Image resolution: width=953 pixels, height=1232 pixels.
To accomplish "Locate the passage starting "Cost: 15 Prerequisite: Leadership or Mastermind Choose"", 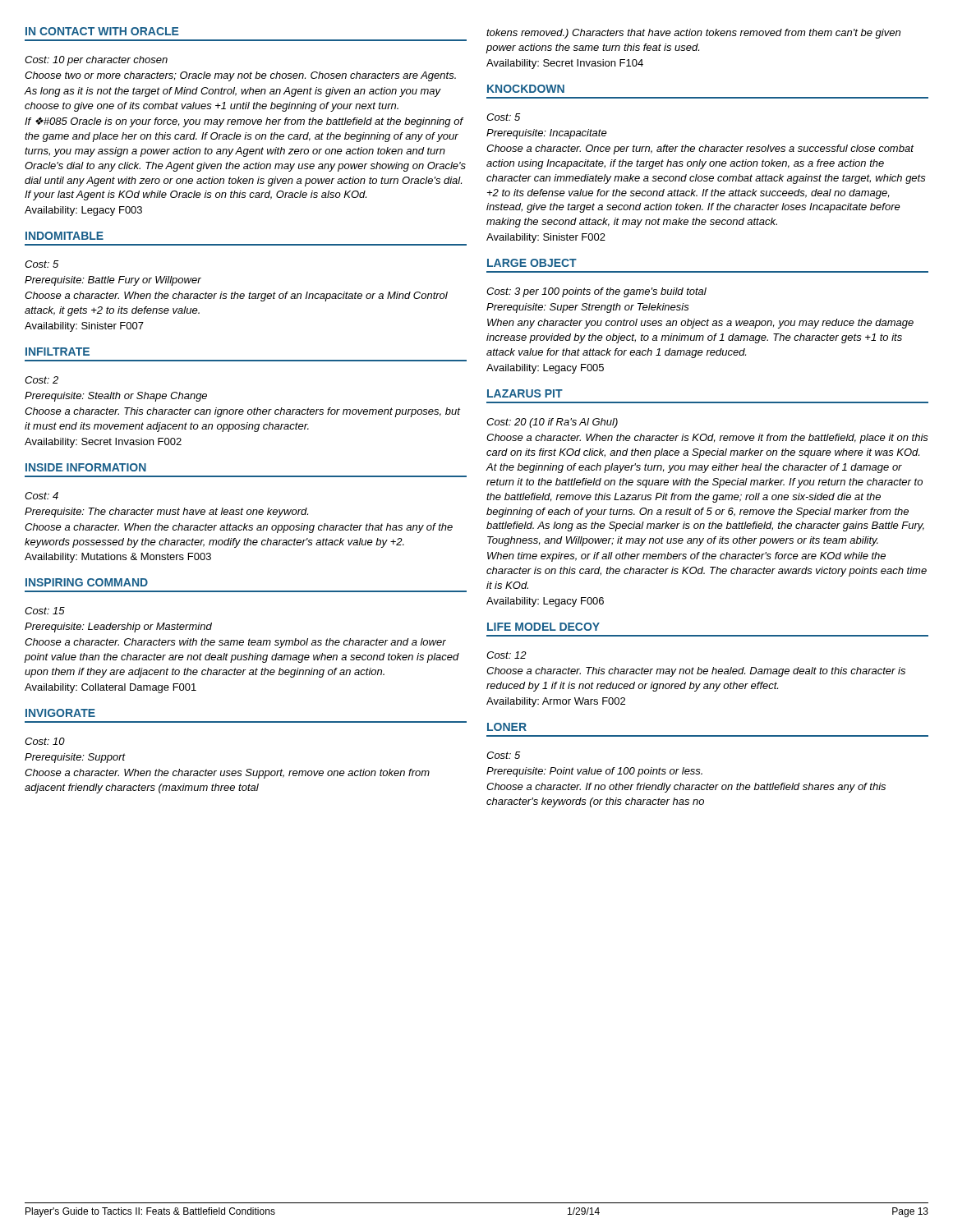I will pos(246,649).
